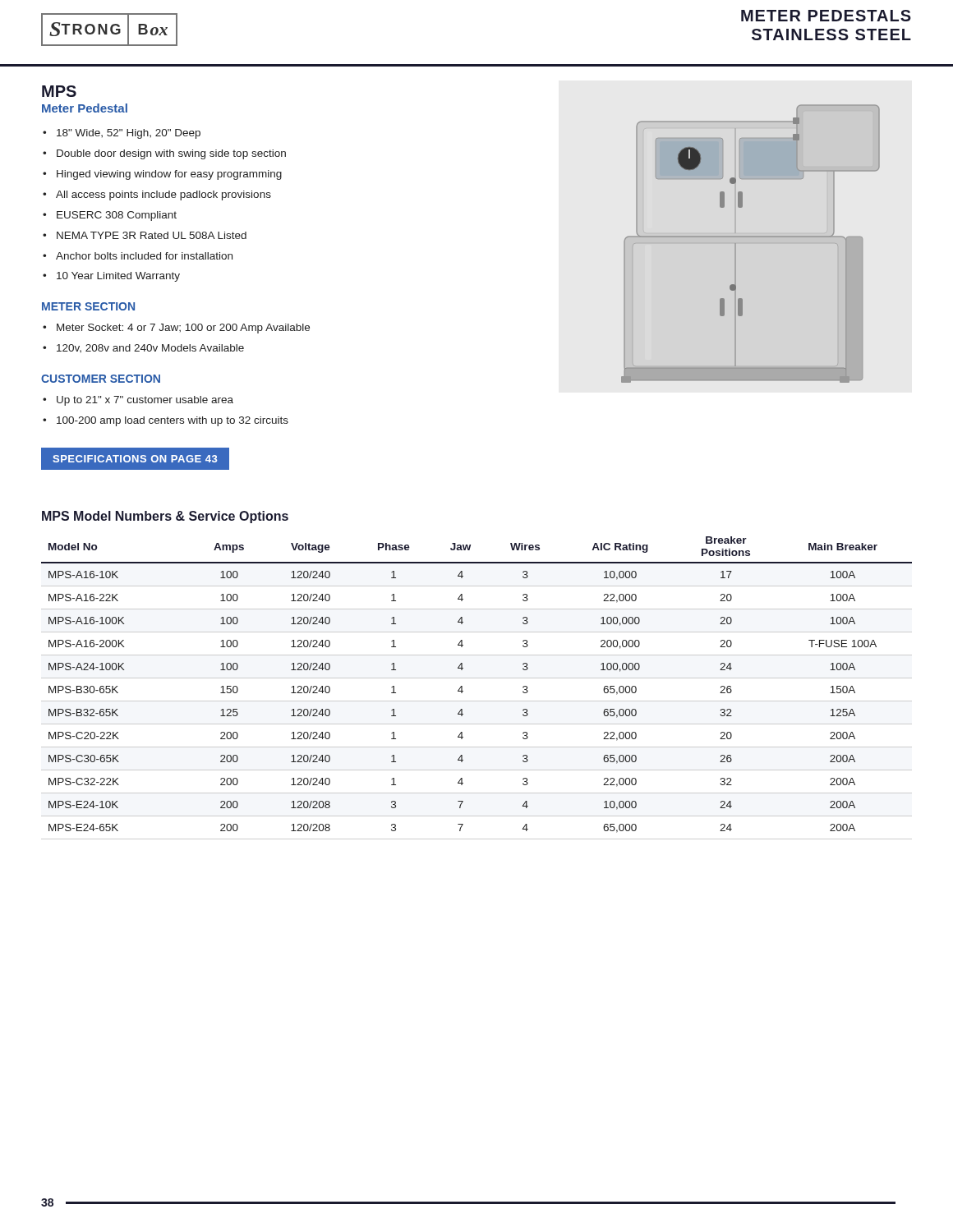Navigate to the block starting "•Meter Socket: 4 or 7"
The image size is (953, 1232).
pyautogui.click(x=176, y=328)
